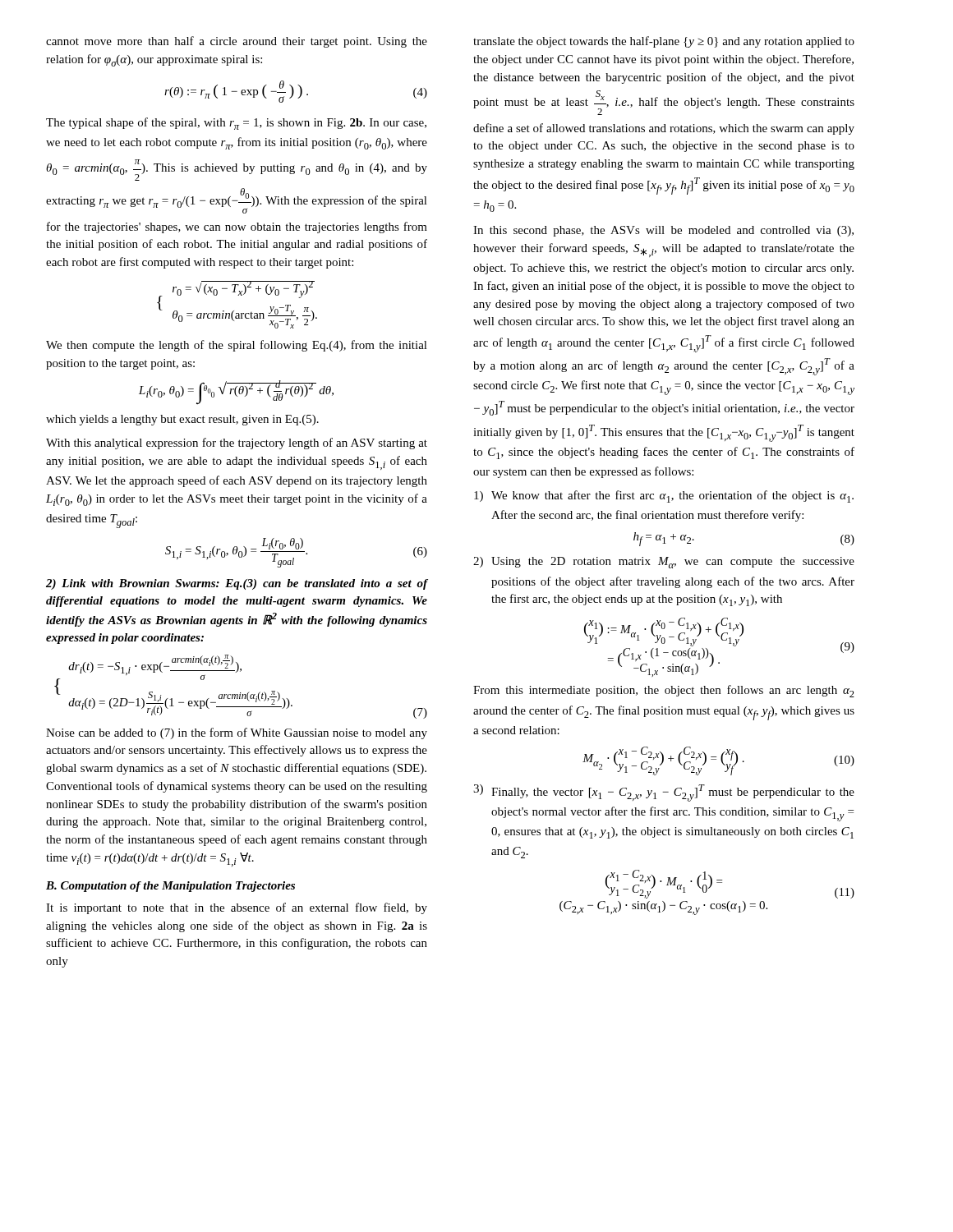Find the region starting "Li(r0, θ0) = ∫θ00"
Viewport: 953px width, 1232px height.
[x=237, y=391]
